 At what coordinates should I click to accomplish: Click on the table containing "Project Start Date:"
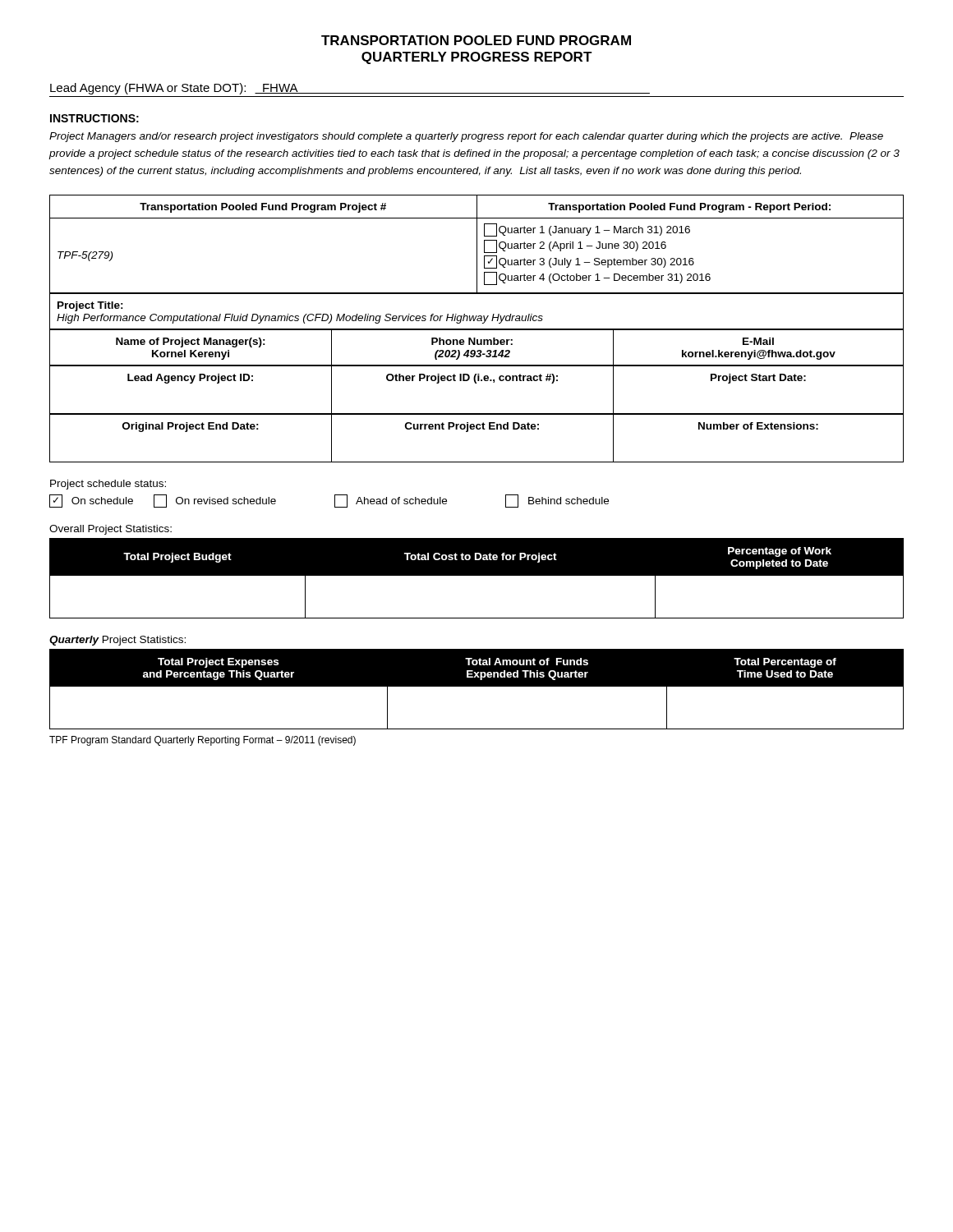pos(476,389)
